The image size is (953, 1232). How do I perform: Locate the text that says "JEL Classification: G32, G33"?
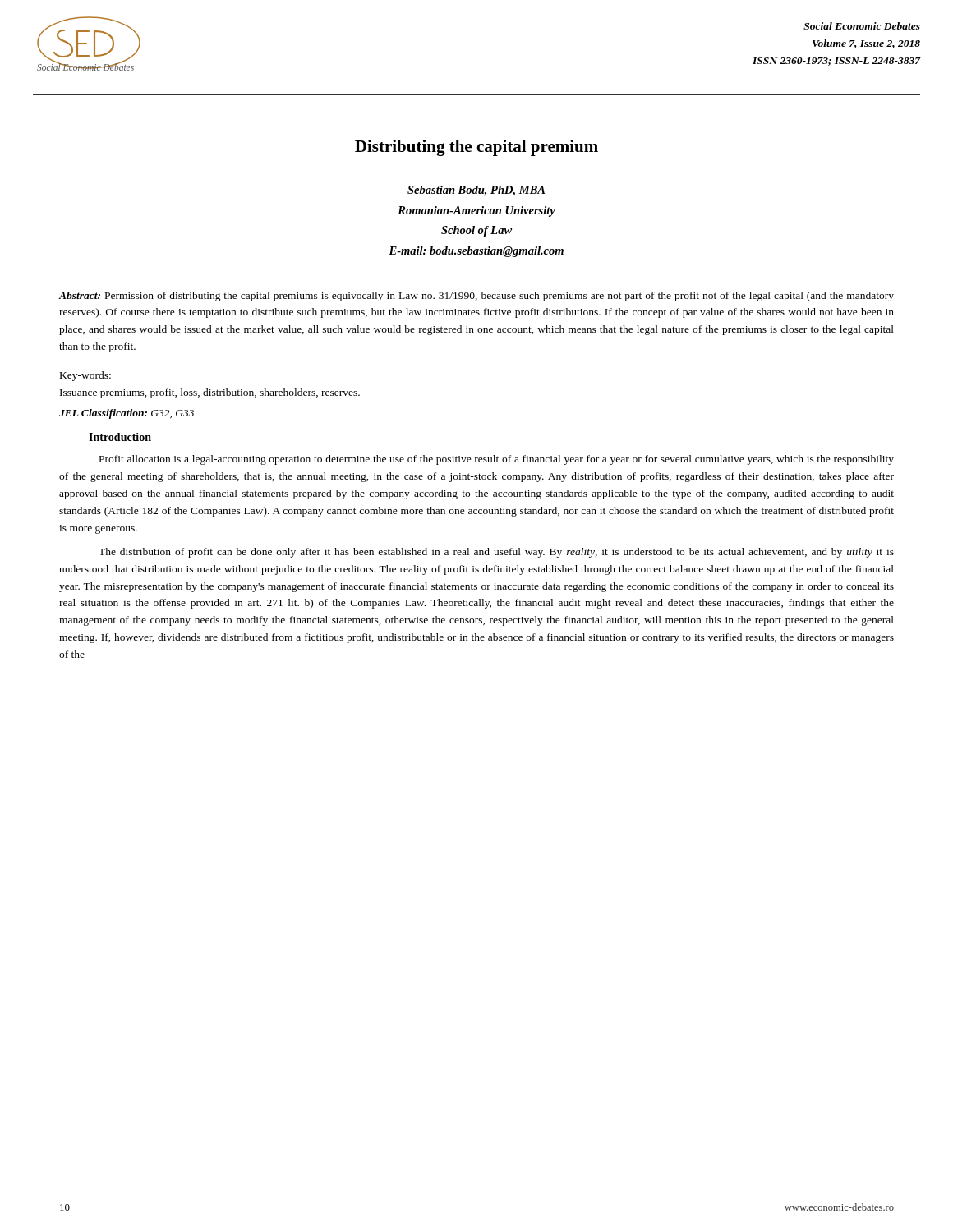pyautogui.click(x=127, y=413)
